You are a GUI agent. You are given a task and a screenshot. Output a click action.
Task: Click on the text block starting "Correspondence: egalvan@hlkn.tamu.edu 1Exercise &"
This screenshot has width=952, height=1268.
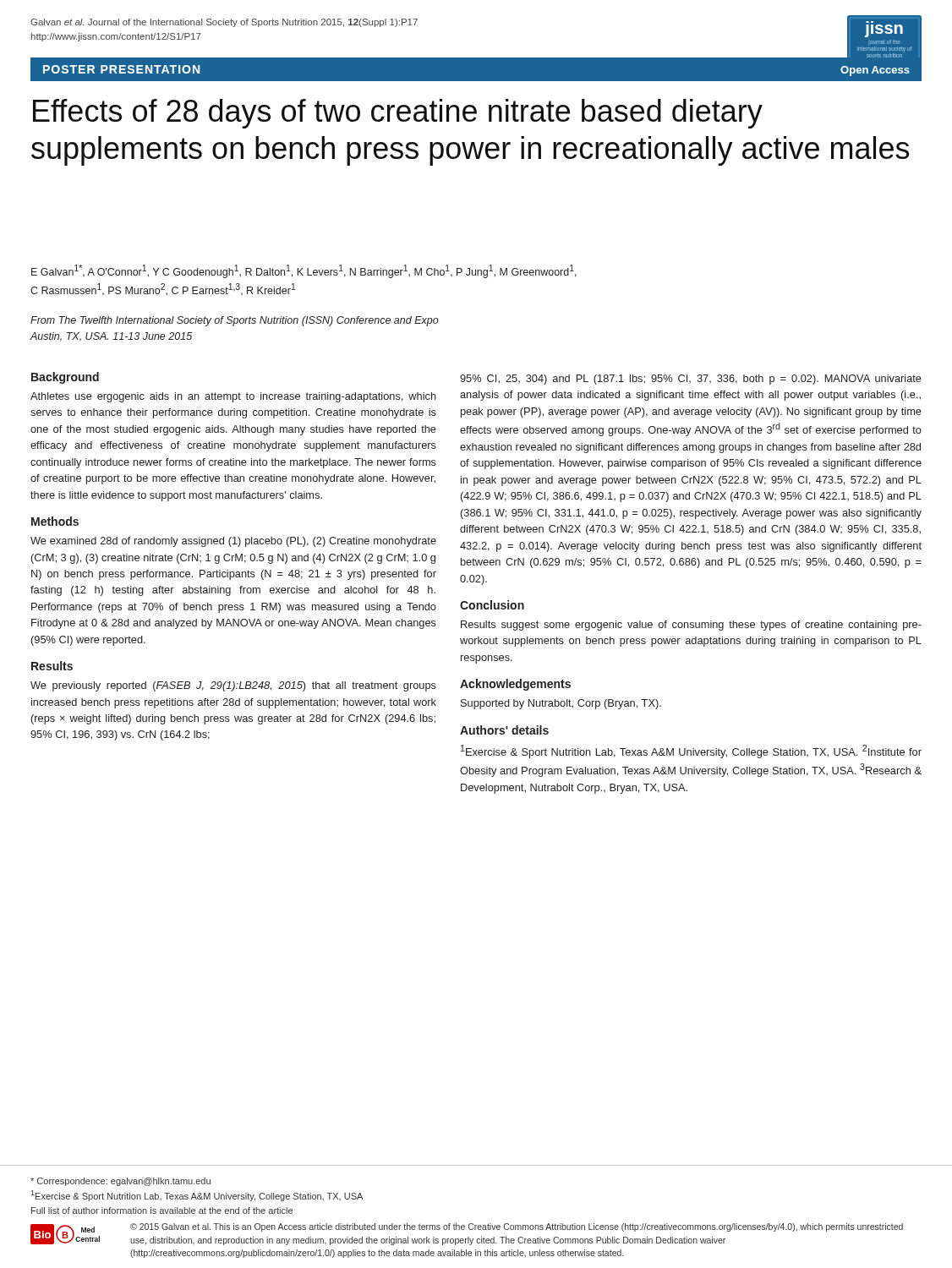tap(197, 1188)
